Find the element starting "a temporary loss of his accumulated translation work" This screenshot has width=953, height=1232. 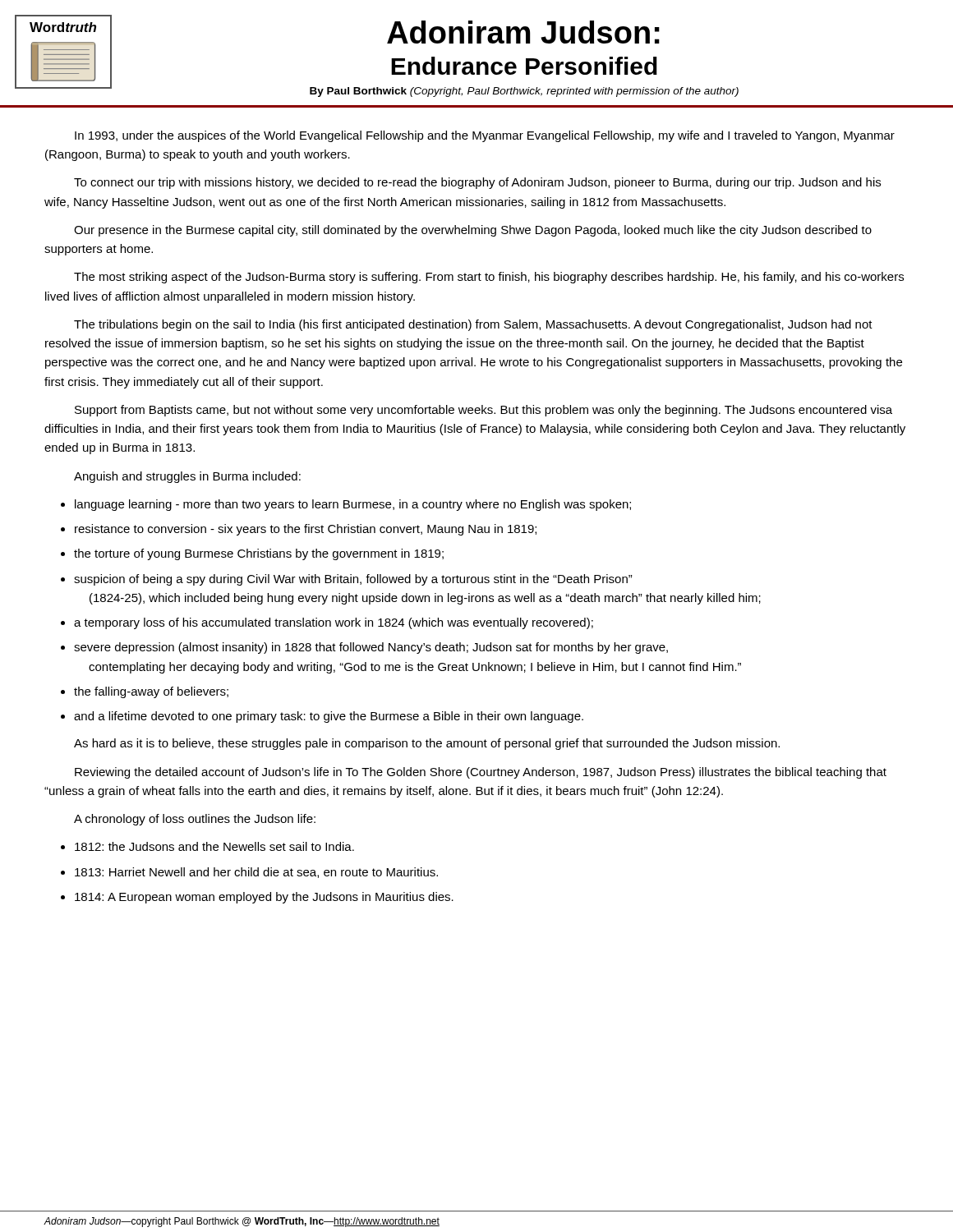(334, 622)
